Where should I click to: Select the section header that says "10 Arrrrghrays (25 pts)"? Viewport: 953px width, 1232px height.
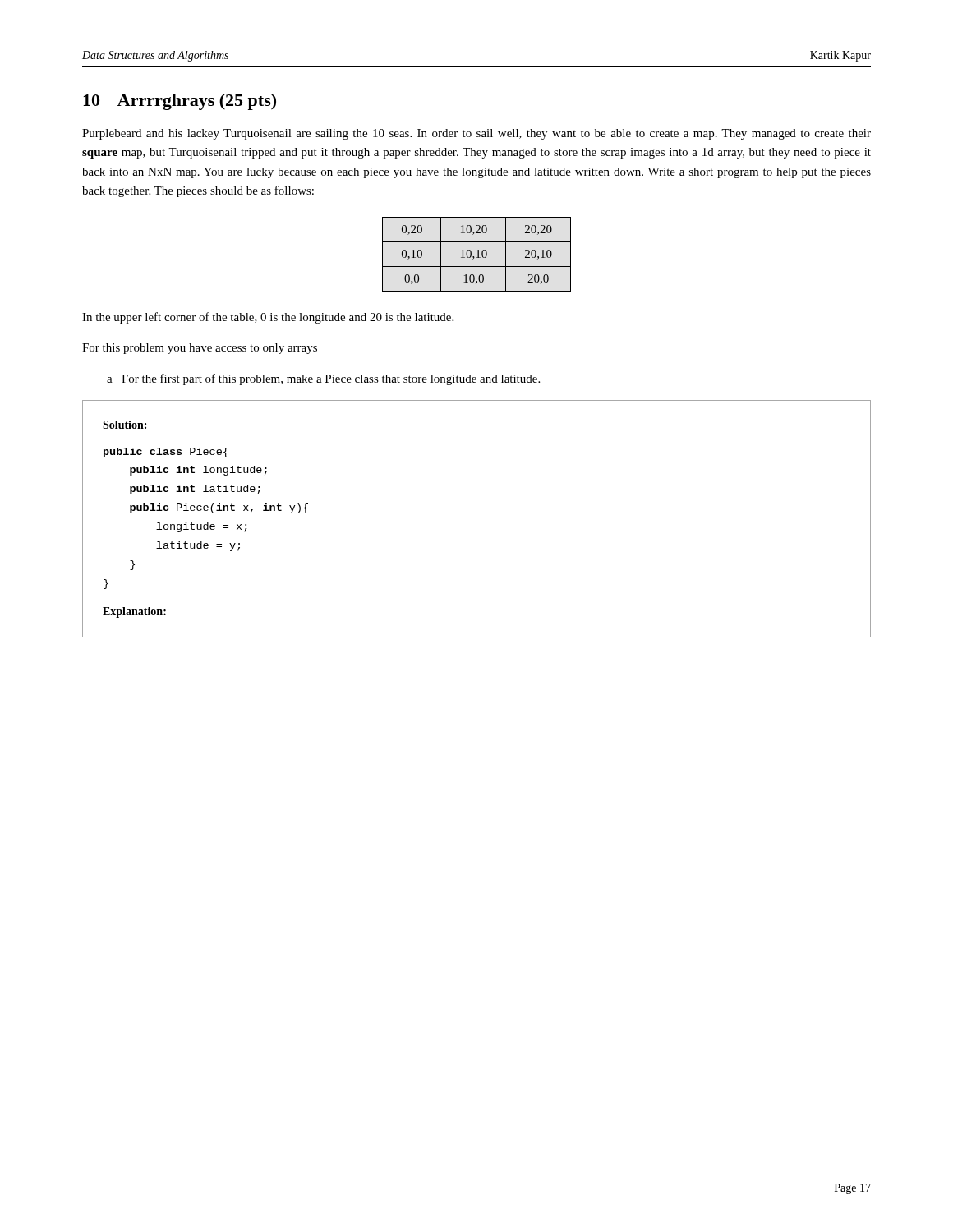pos(180,100)
